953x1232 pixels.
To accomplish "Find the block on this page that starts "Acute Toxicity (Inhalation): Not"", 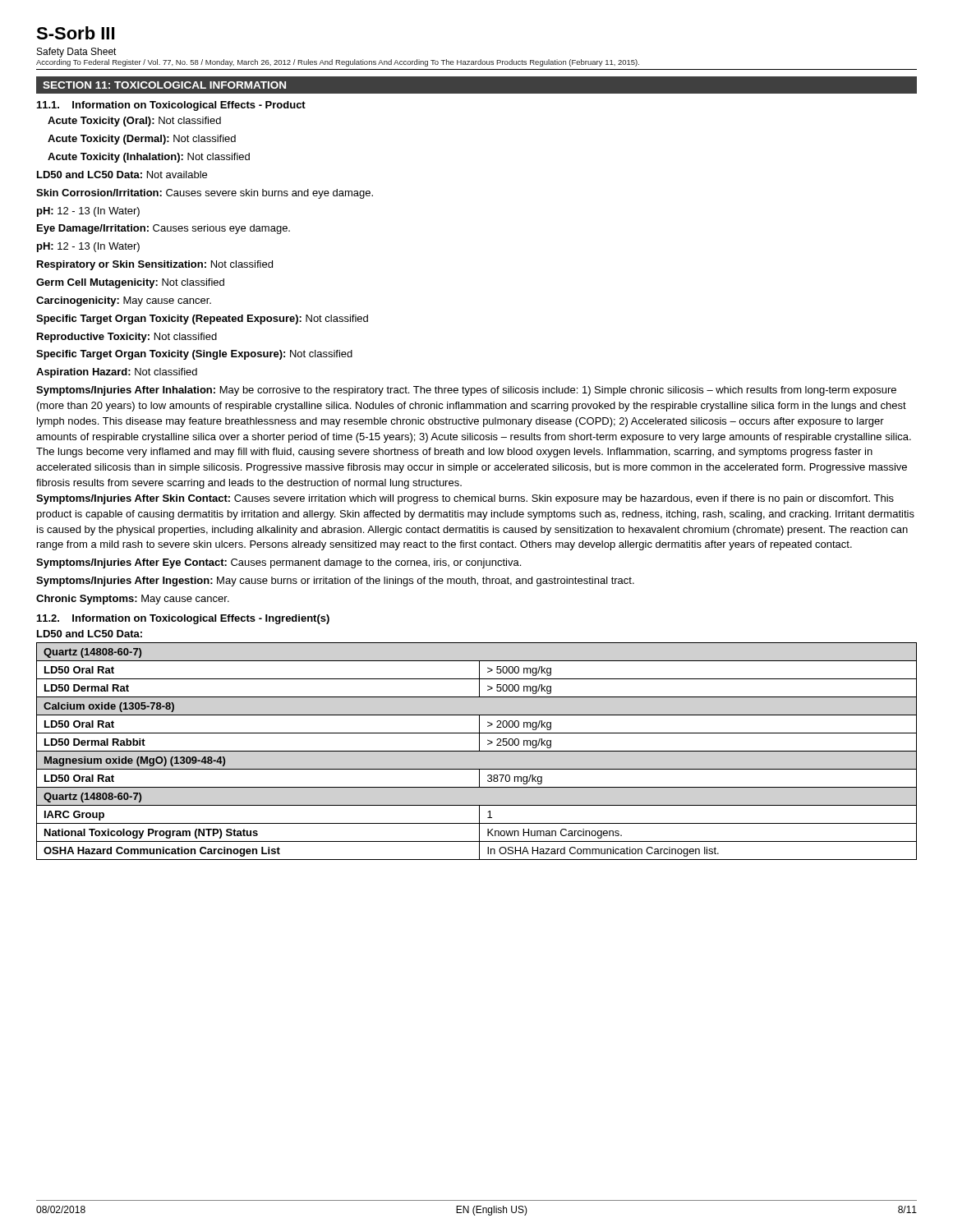I will 149,157.
